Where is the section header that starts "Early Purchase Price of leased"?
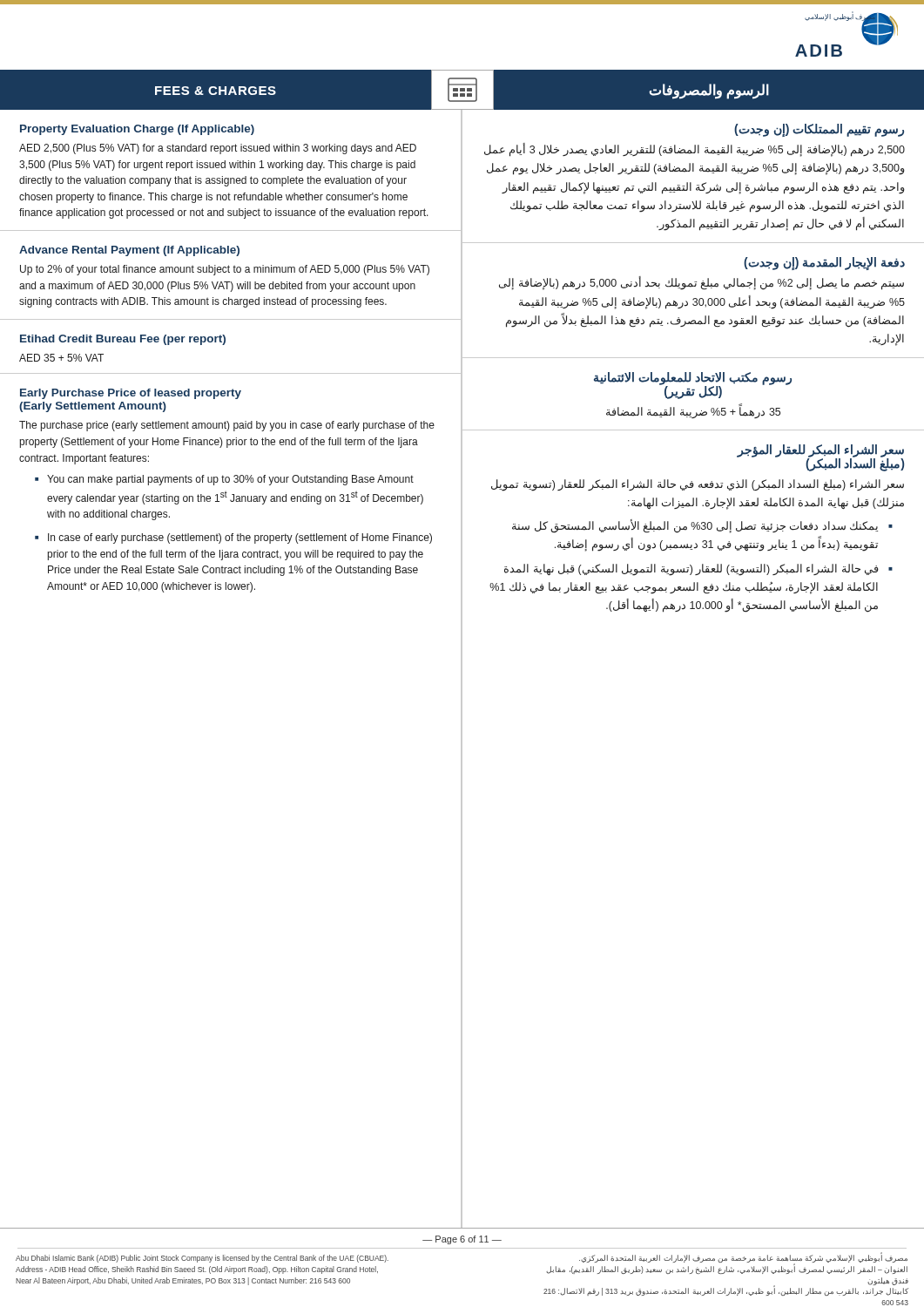The width and height of the screenshot is (924, 1307). pos(230,490)
